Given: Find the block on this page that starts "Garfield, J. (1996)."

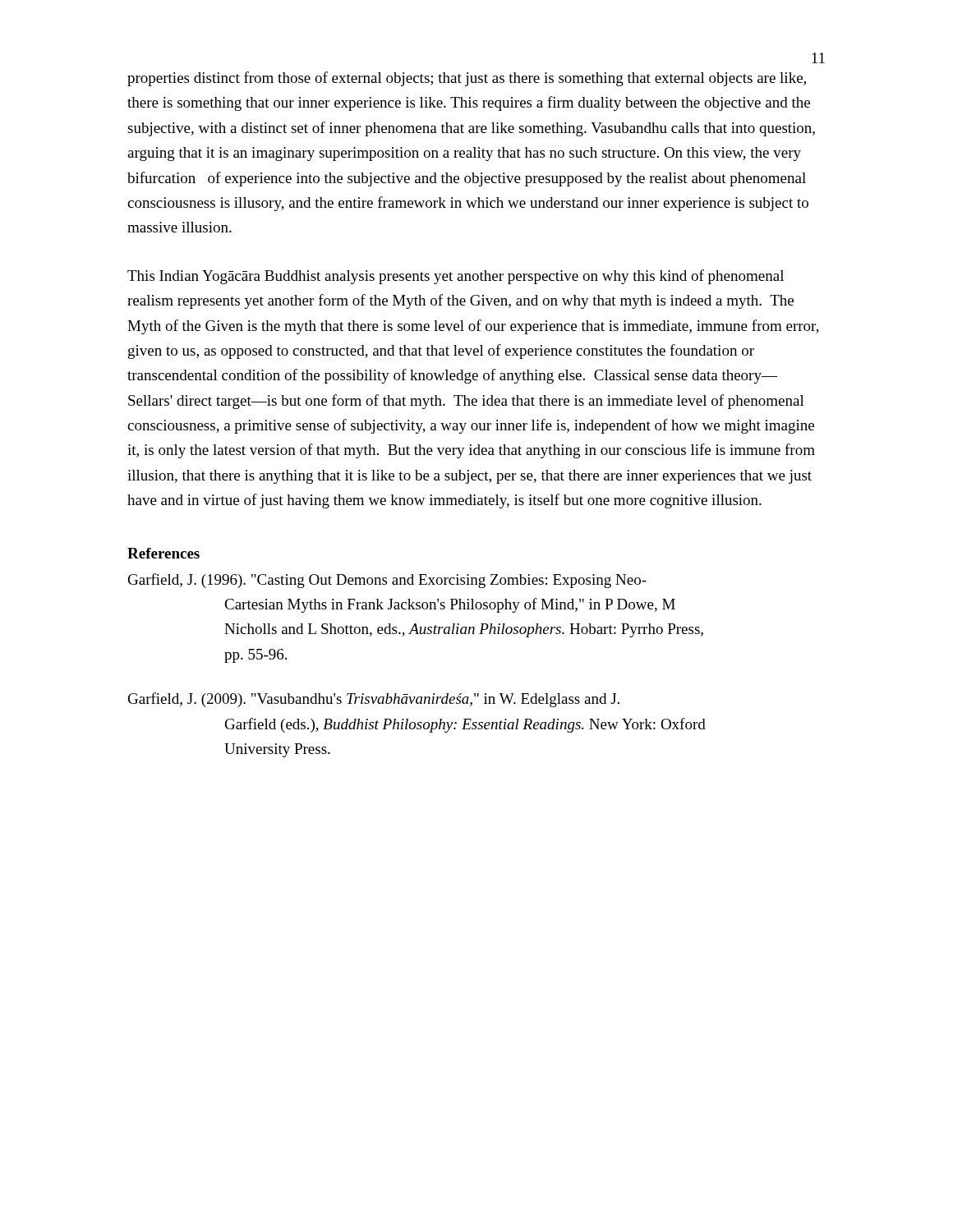Looking at the screenshot, I should coord(416,617).
